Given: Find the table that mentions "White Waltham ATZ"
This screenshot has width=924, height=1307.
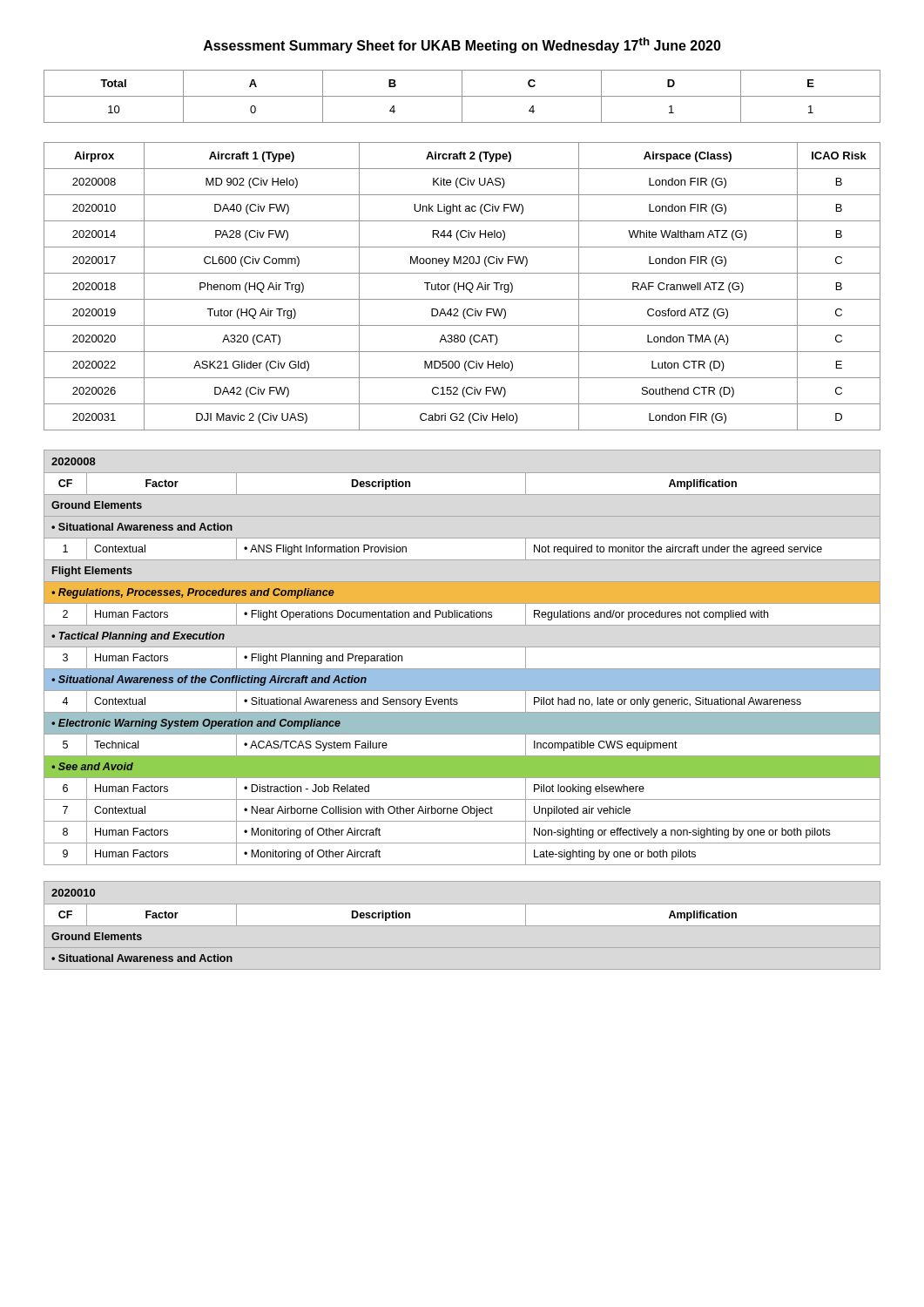Looking at the screenshot, I should (462, 287).
